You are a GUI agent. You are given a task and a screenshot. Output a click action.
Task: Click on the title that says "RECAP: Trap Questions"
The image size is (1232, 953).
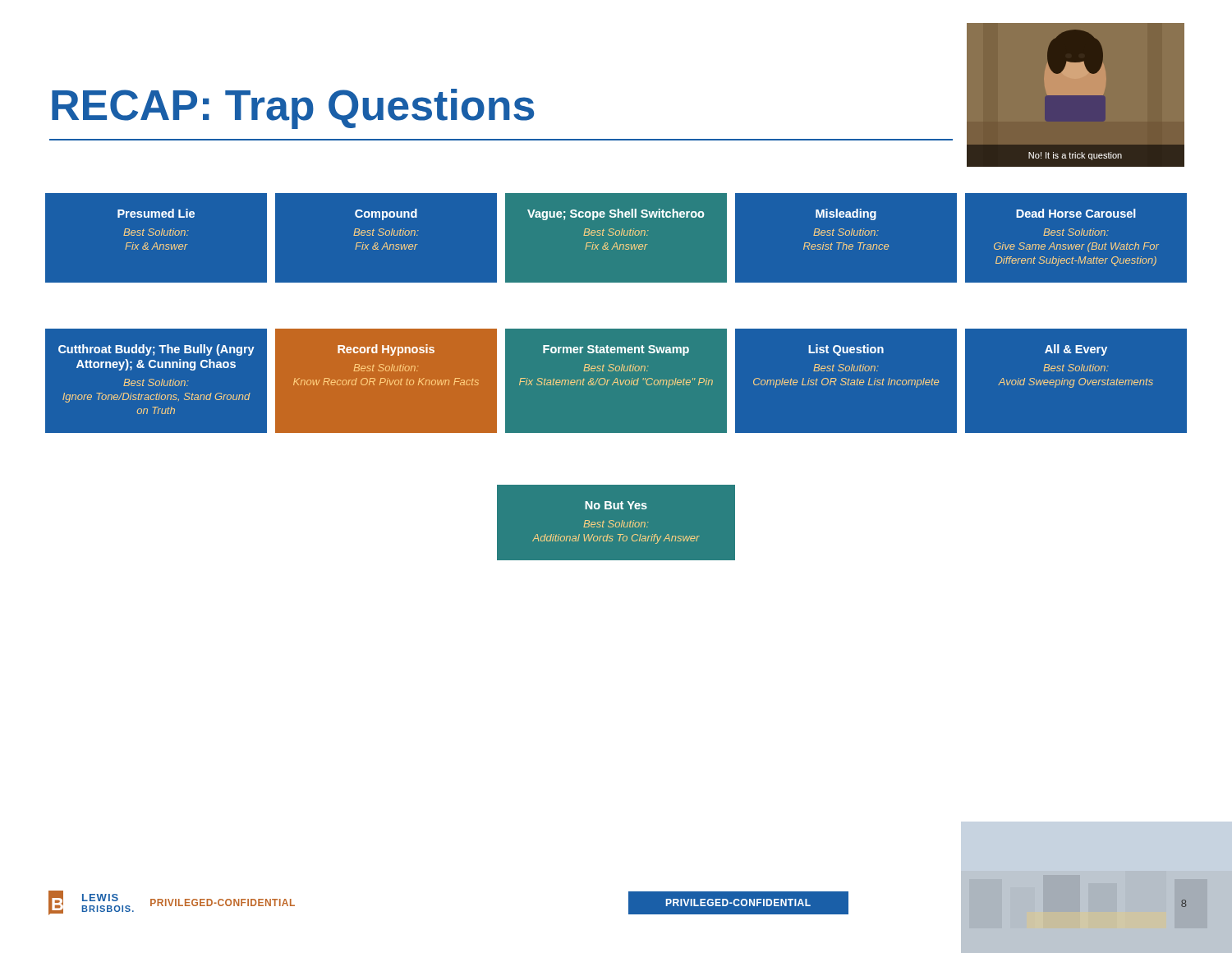pyautogui.click(x=501, y=111)
